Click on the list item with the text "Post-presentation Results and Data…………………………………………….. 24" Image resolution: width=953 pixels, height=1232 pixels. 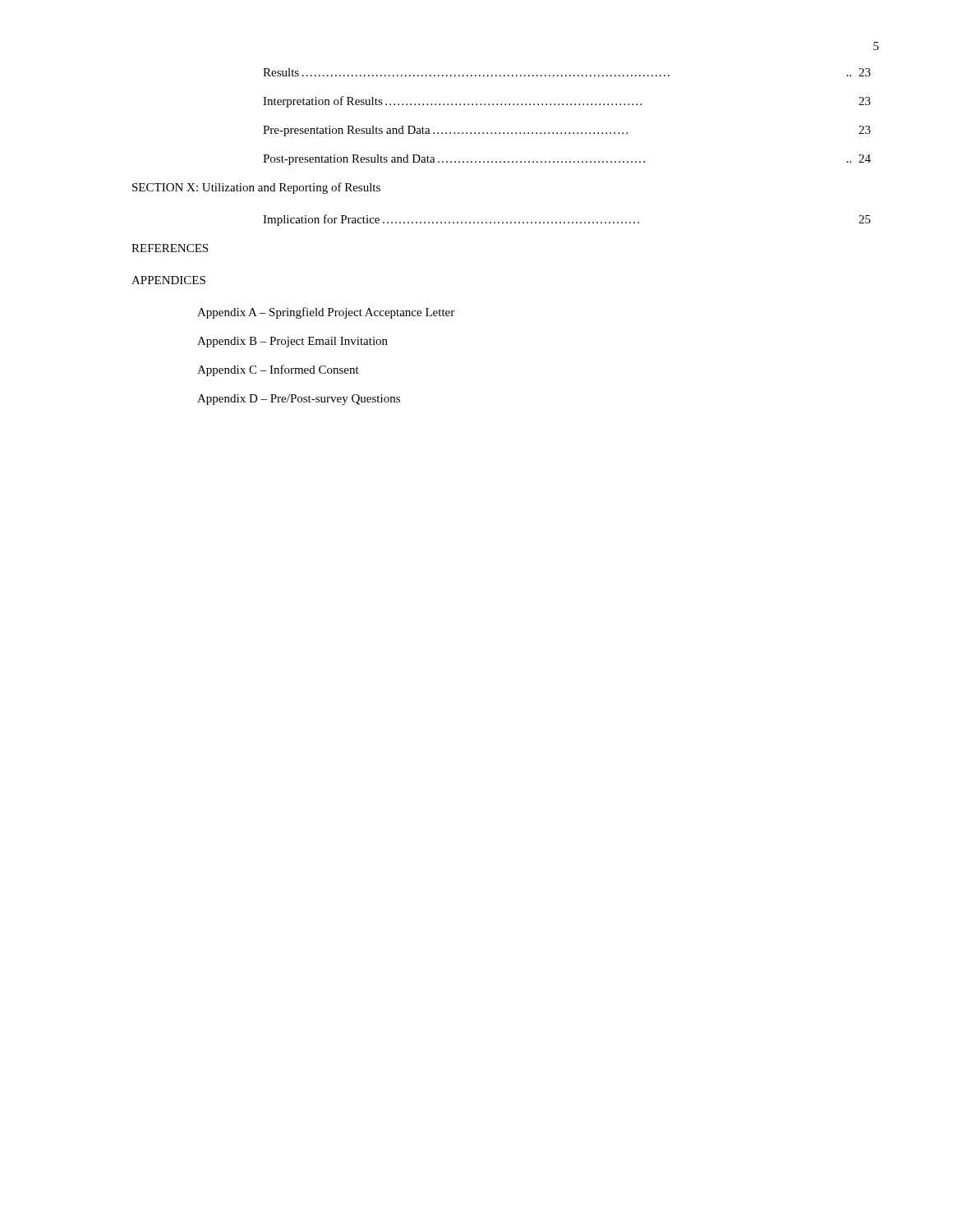(x=567, y=159)
